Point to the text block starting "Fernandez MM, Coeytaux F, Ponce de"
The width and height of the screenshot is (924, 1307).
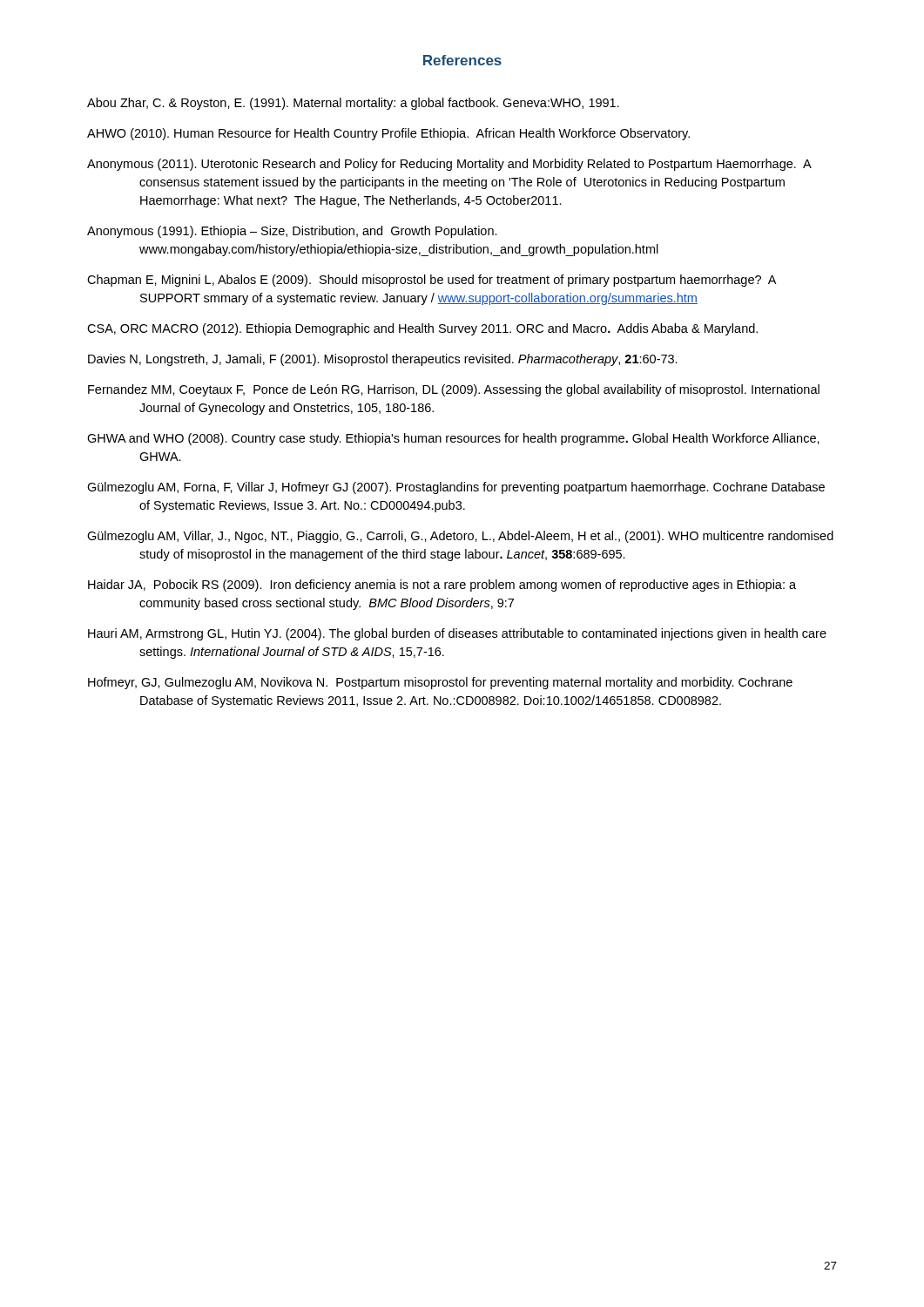pyautogui.click(x=455, y=399)
